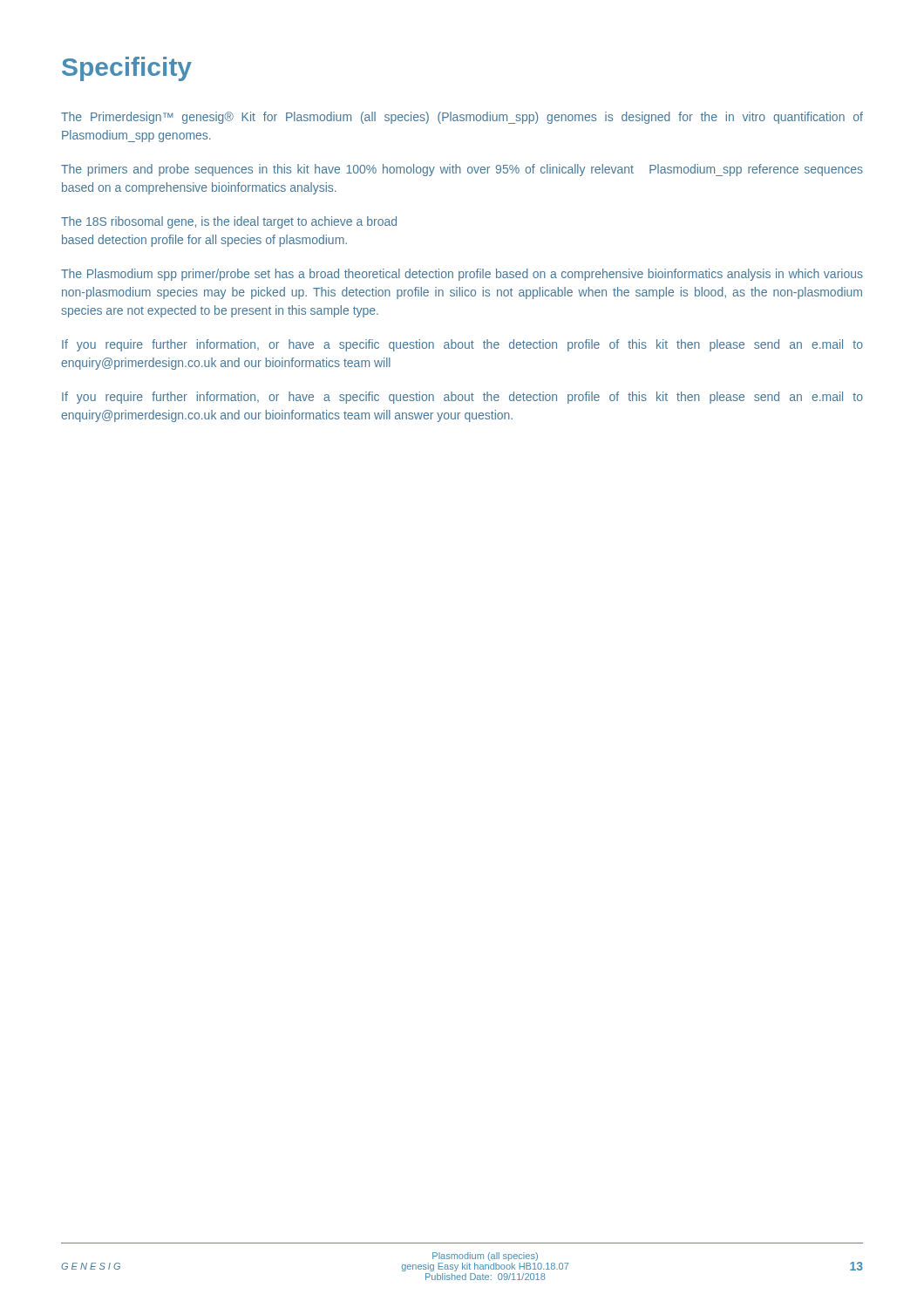Point to the block beginning "The Primerdesign™ genesig® Kit for Plasmodium (all"
This screenshot has width=924, height=1308.
point(462,126)
